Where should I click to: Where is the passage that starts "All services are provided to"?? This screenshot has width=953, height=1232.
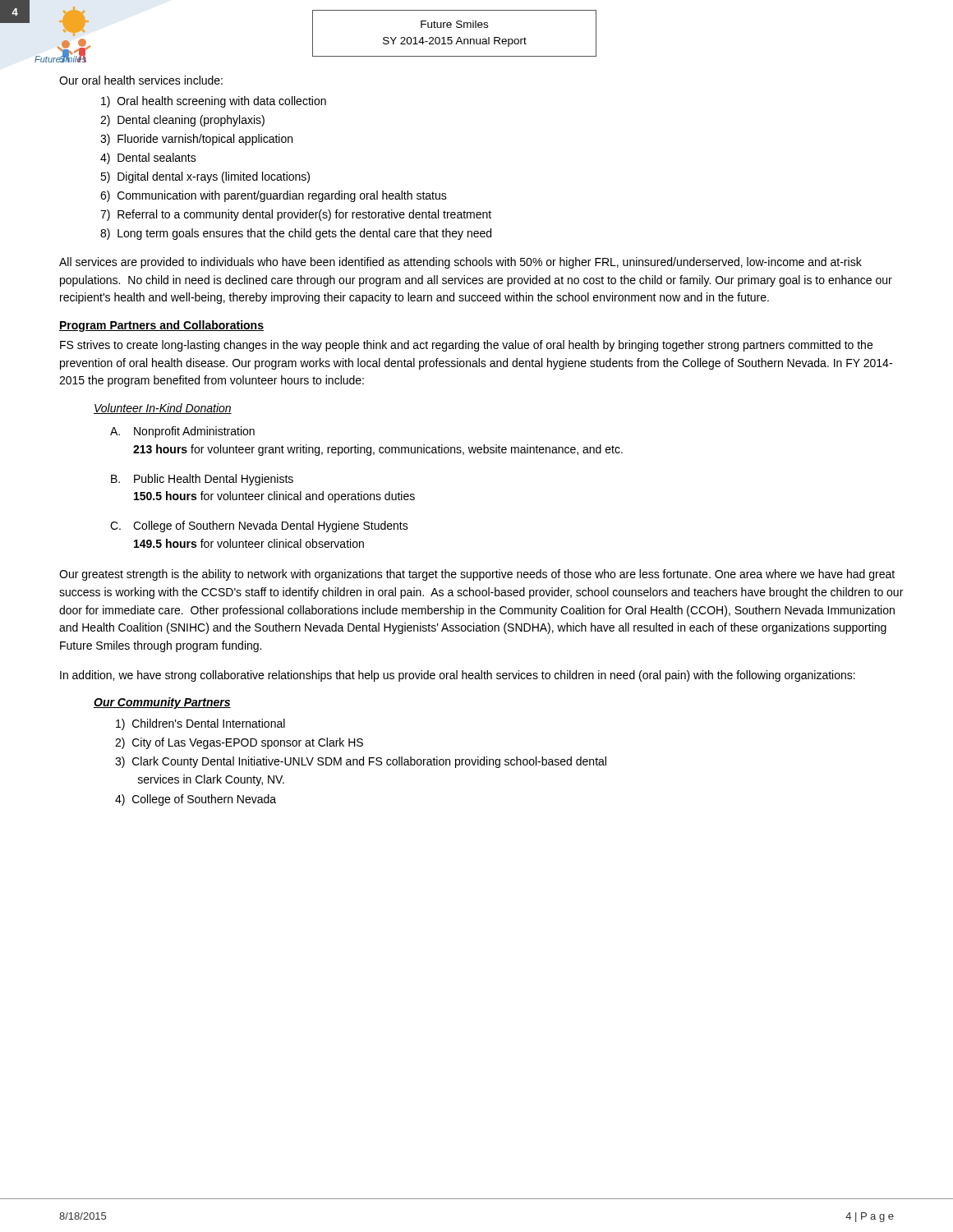476,280
